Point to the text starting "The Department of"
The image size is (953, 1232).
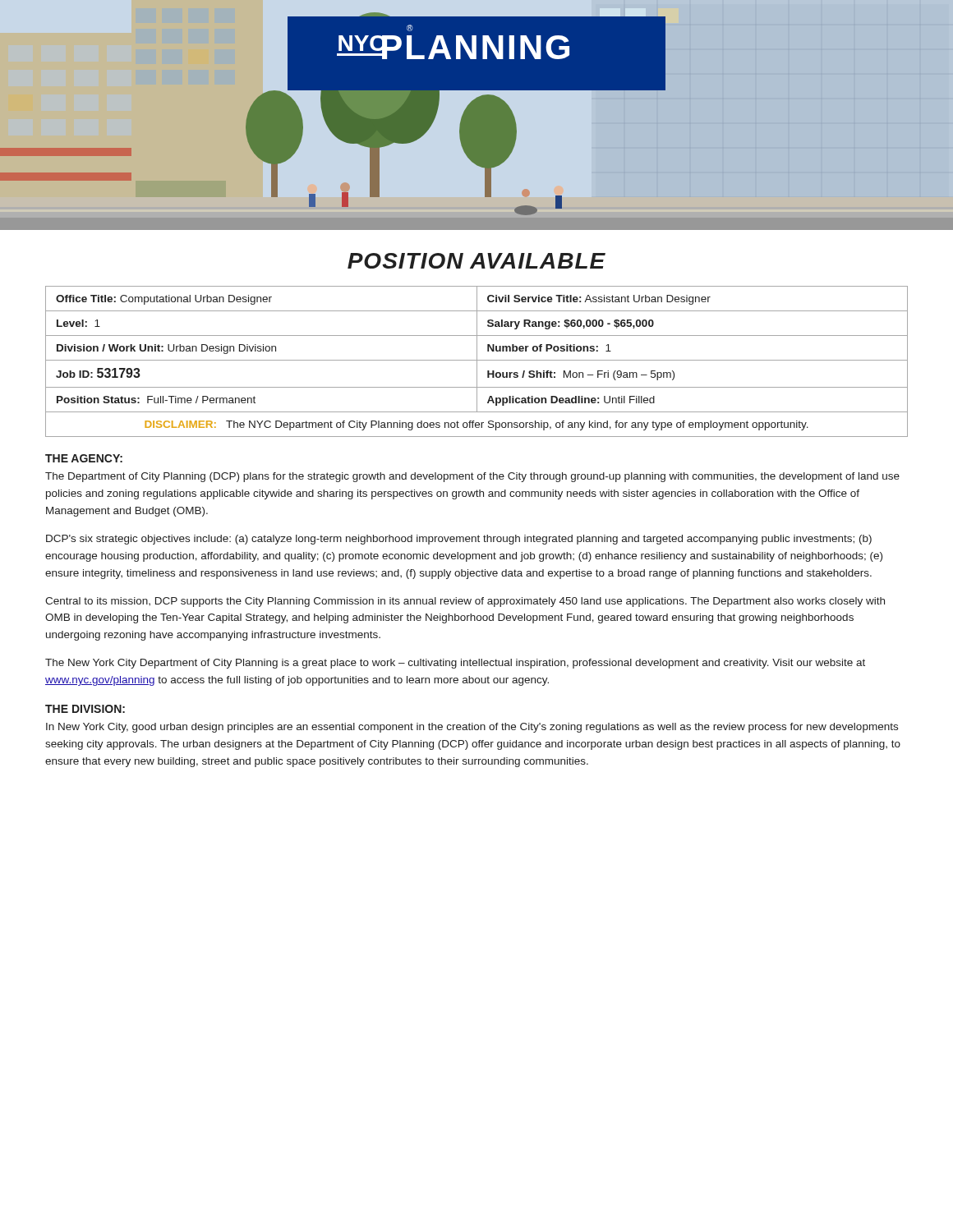tap(472, 493)
